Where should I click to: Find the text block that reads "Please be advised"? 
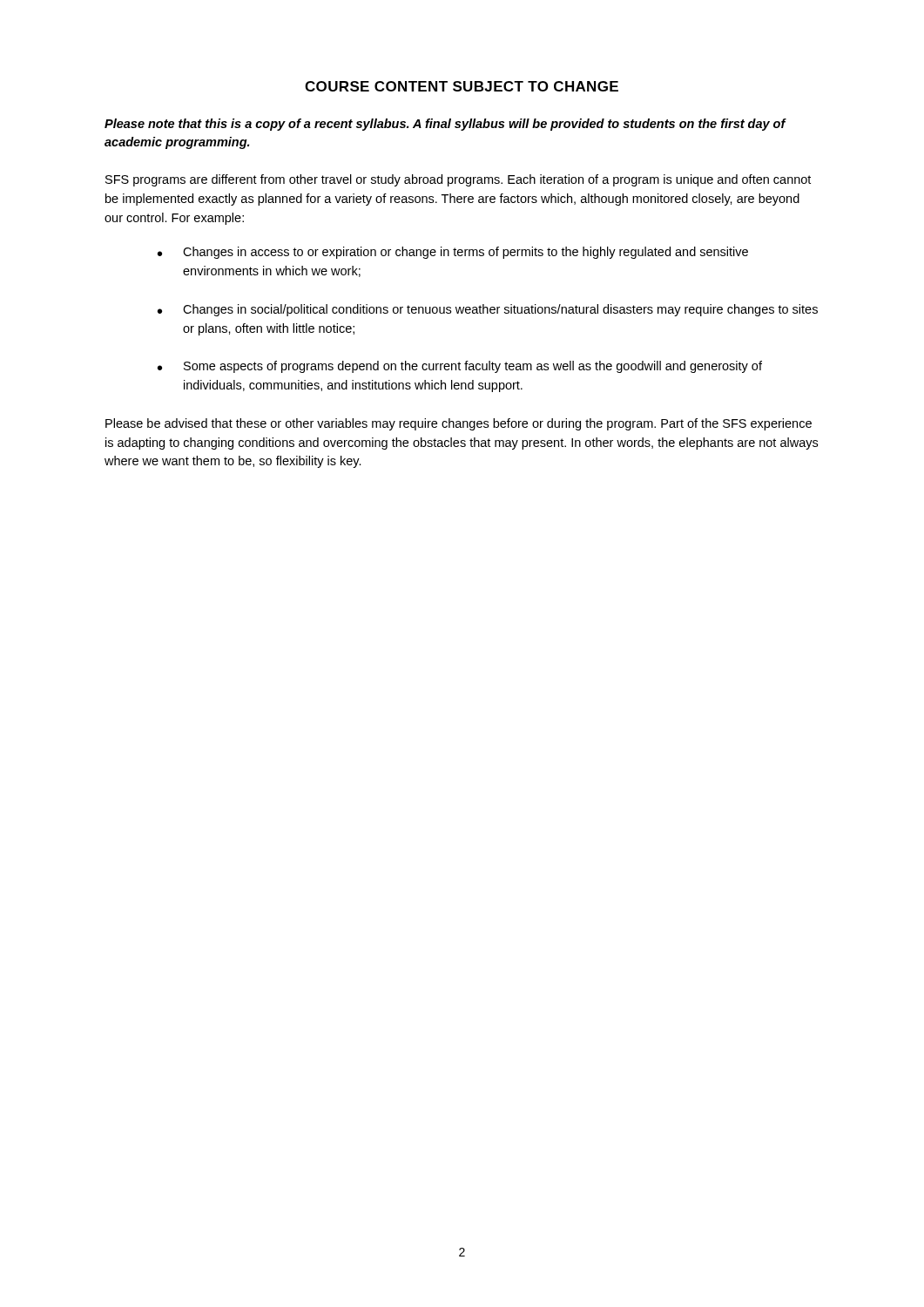tap(461, 442)
